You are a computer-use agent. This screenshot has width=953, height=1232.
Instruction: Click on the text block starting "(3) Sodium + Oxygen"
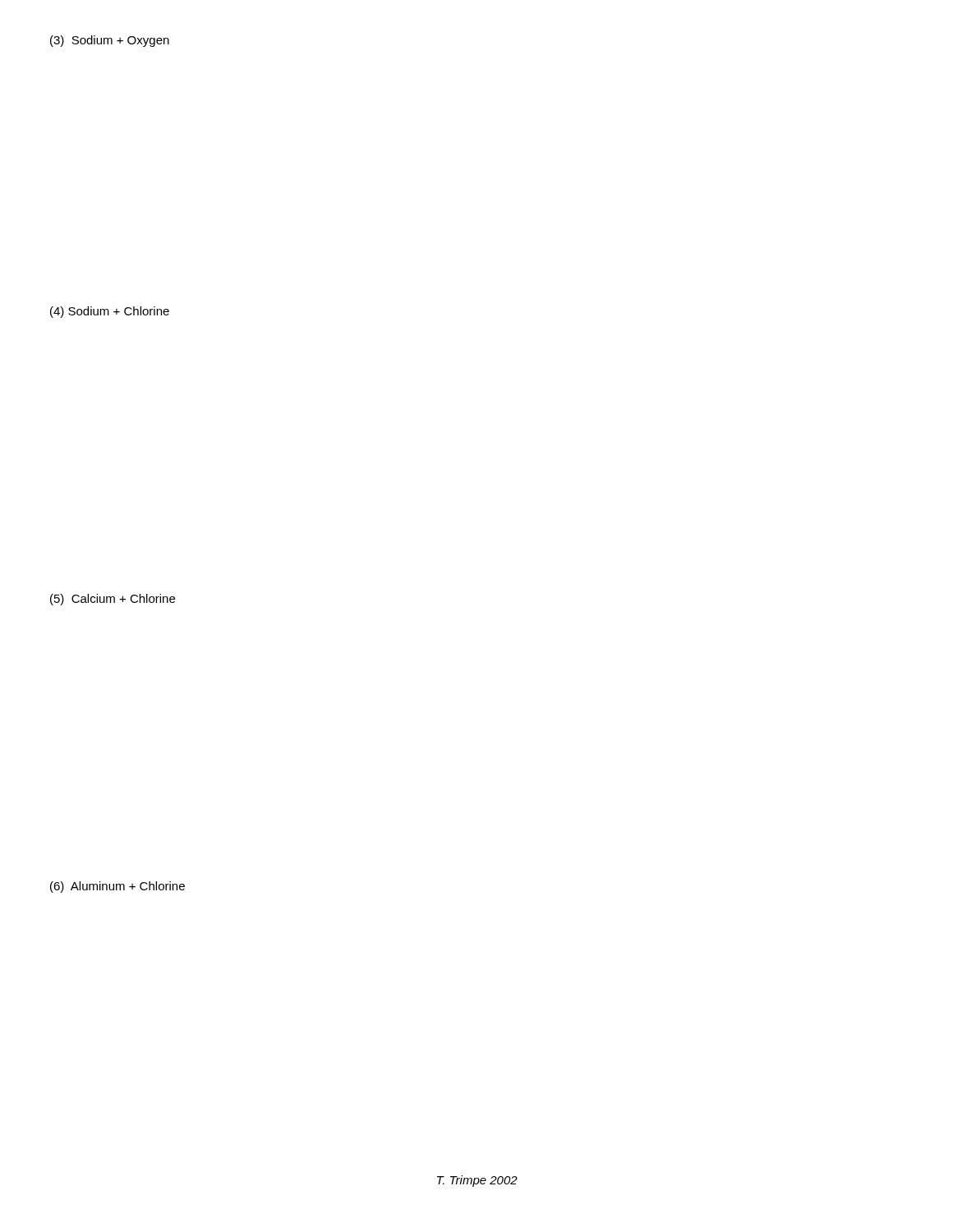tap(109, 40)
